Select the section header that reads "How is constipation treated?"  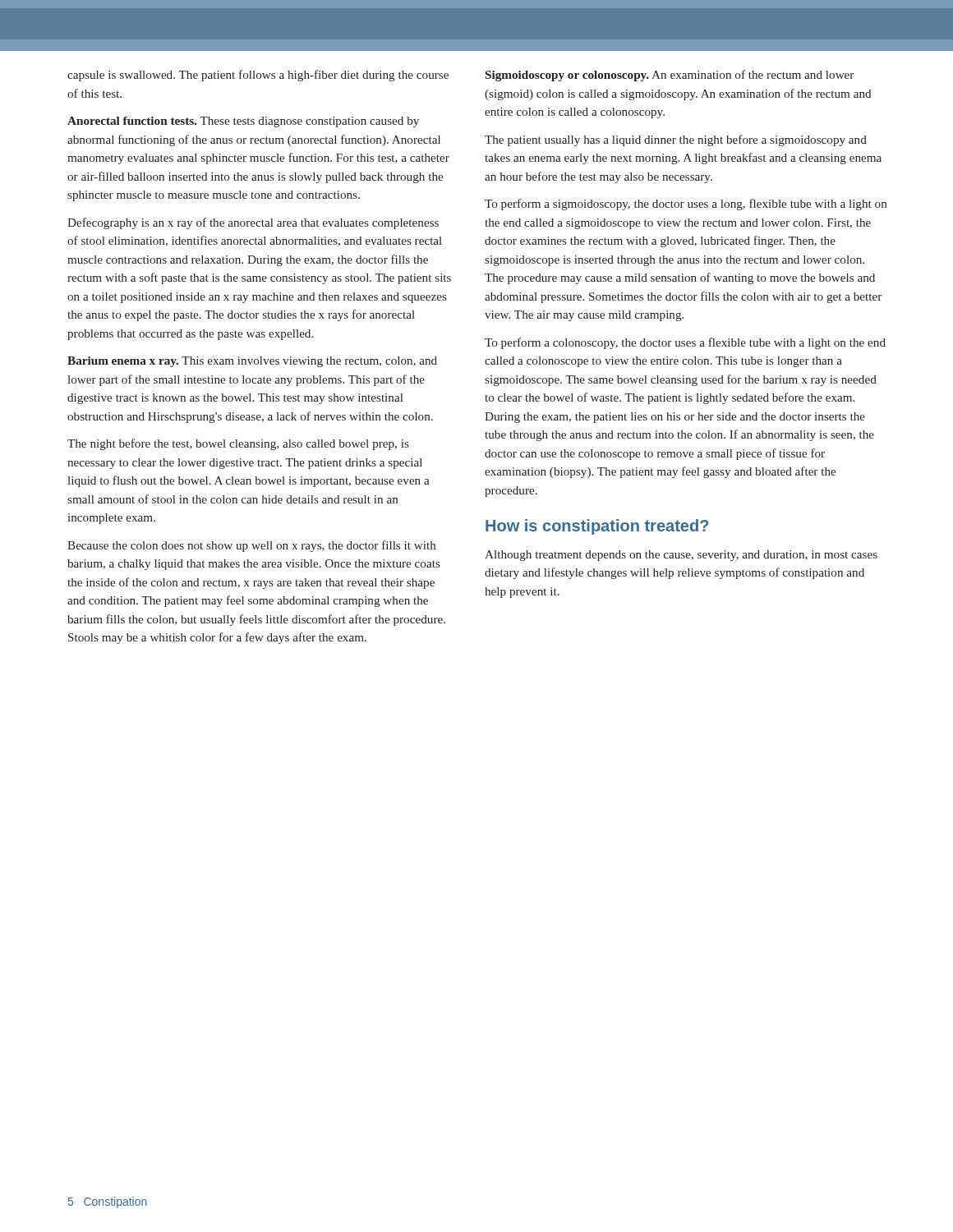686,526
